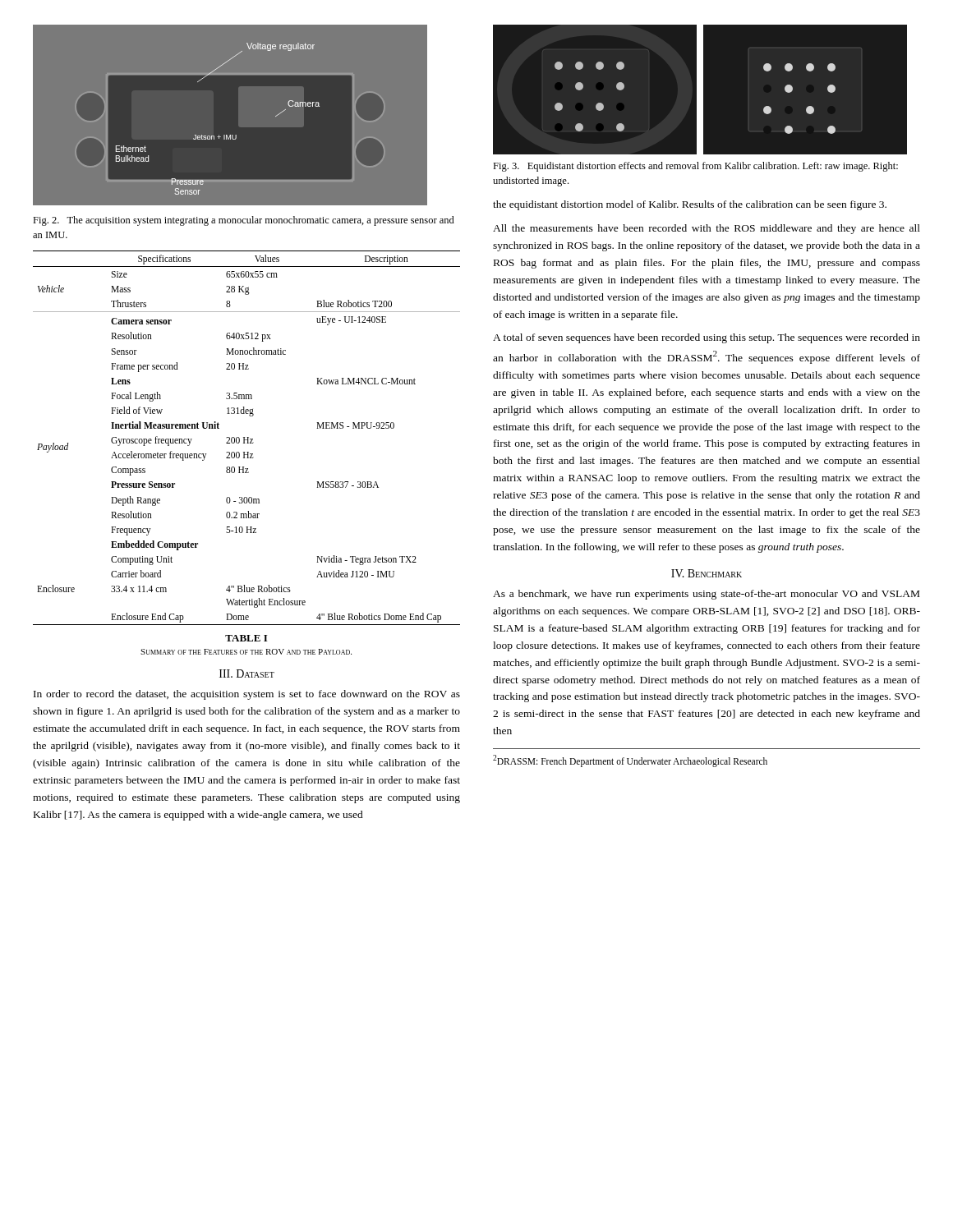Image resolution: width=953 pixels, height=1232 pixels.
Task: Click a table
Action: pyautogui.click(x=246, y=453)
